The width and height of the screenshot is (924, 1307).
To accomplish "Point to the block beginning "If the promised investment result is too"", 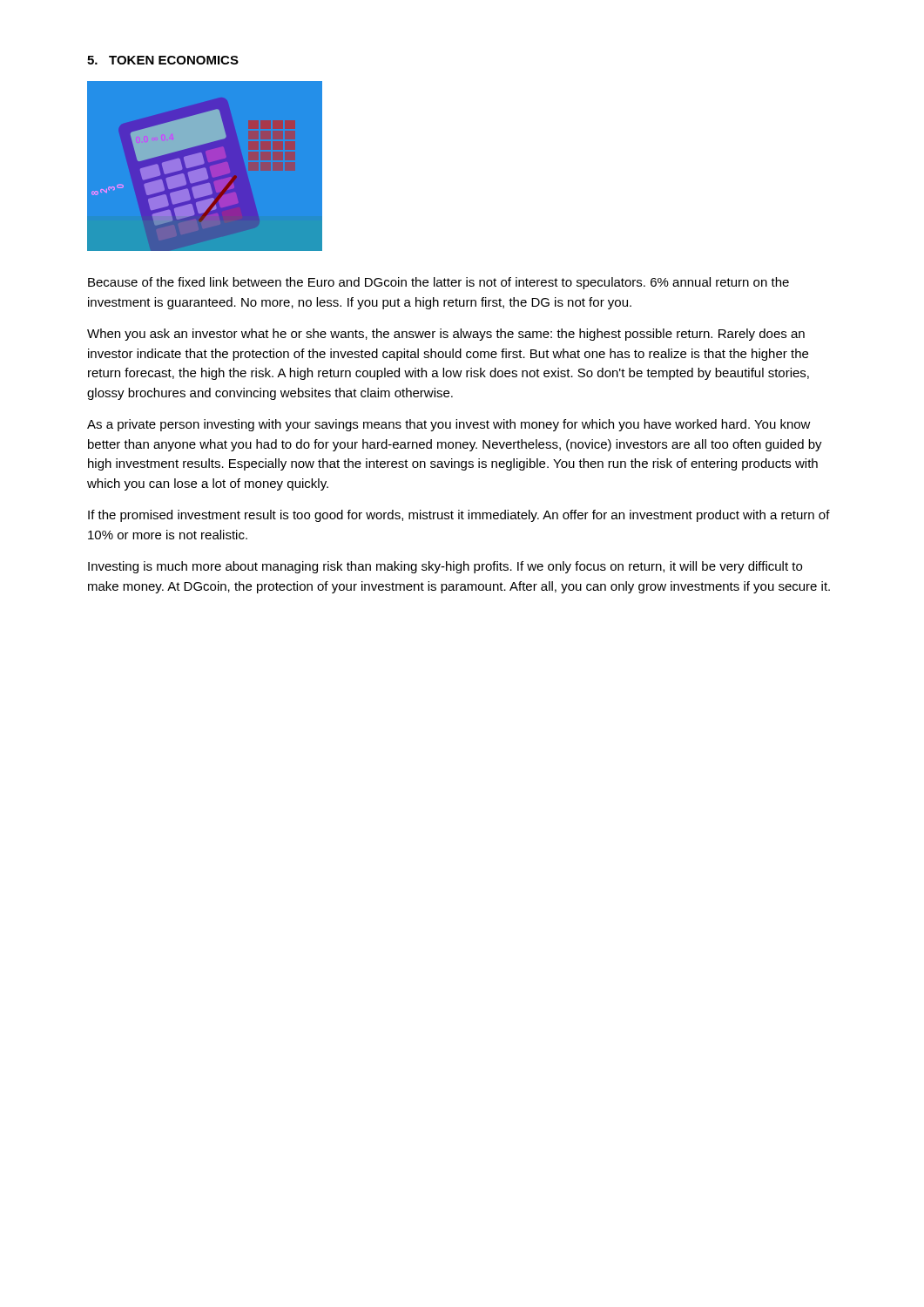I will pos(458,524).
